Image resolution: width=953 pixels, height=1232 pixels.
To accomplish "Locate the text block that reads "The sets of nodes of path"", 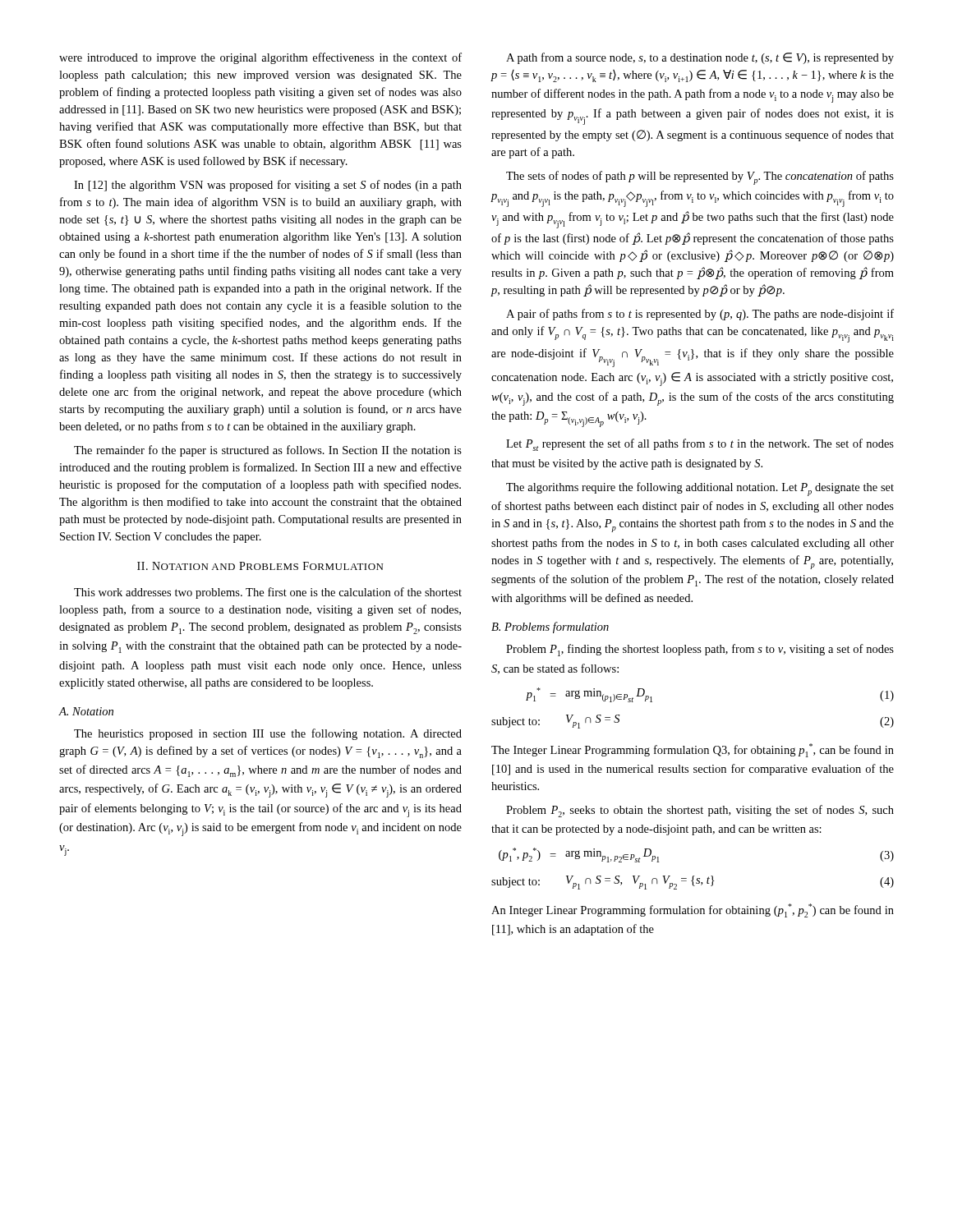I will 693,234.
